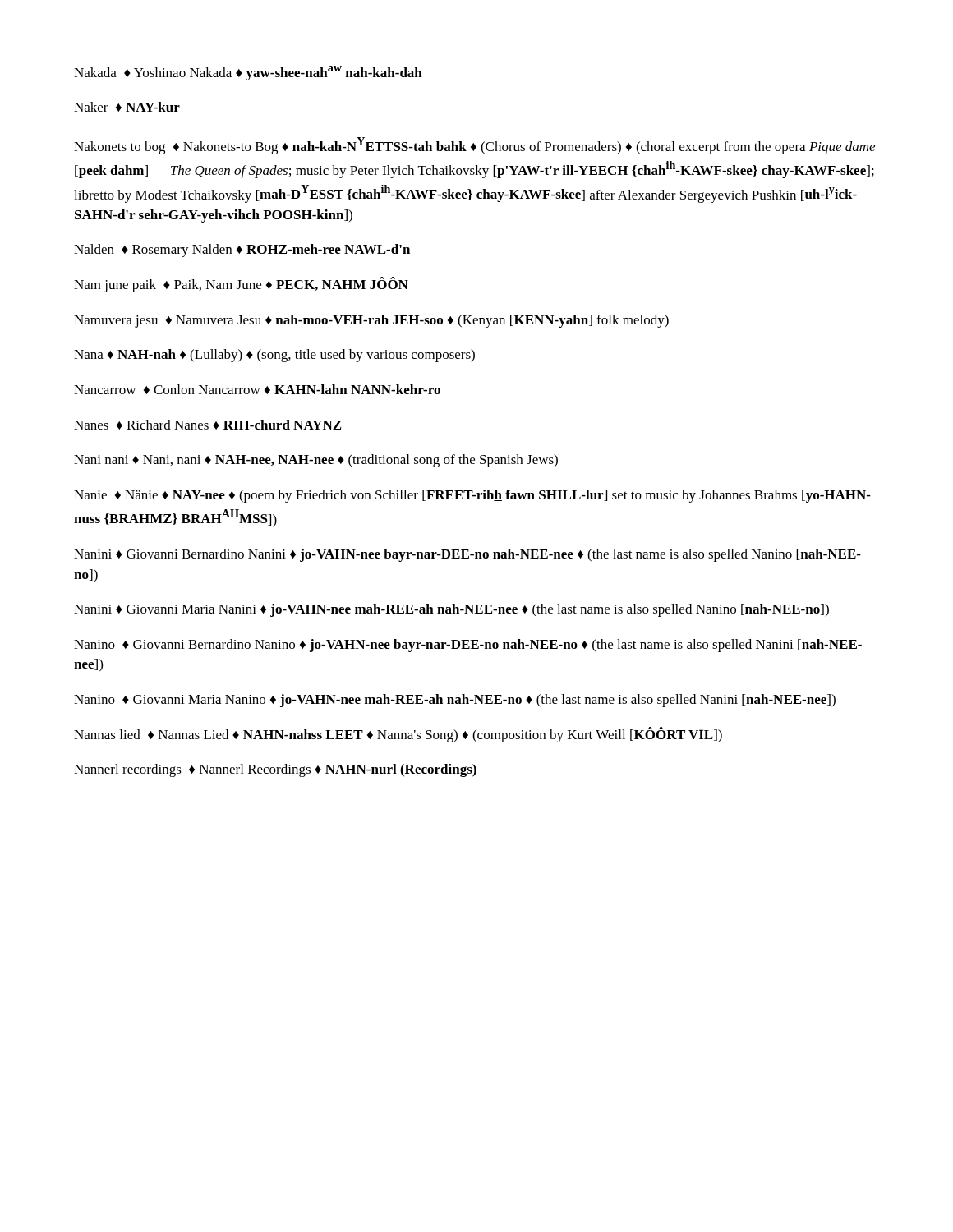Screen dimensions: 1232x953
Task: Find the text starting "Nanes ♦ Richard Nanes ♦"
Action: [208, 425]
